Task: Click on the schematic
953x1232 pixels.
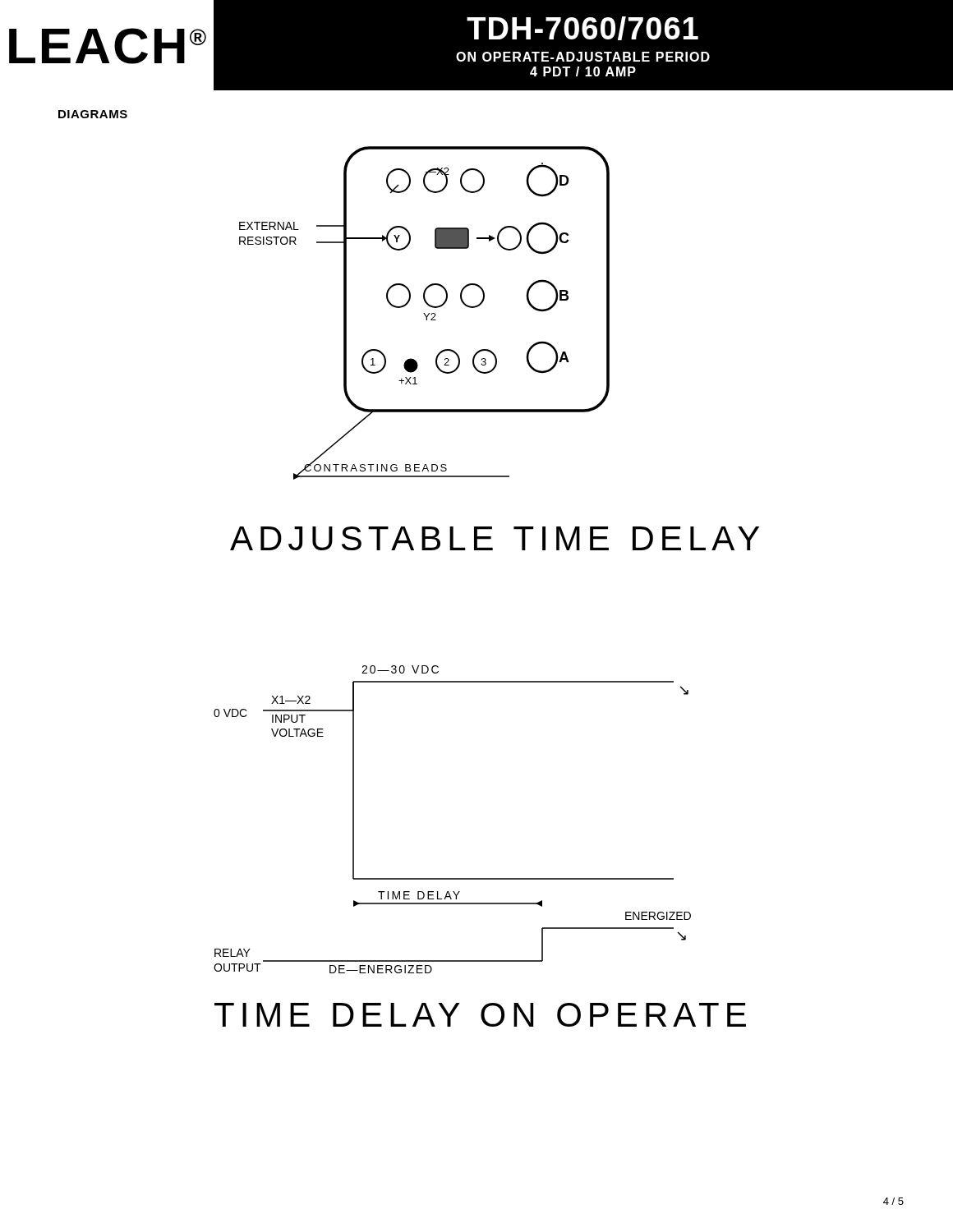Action: [476, 370]
